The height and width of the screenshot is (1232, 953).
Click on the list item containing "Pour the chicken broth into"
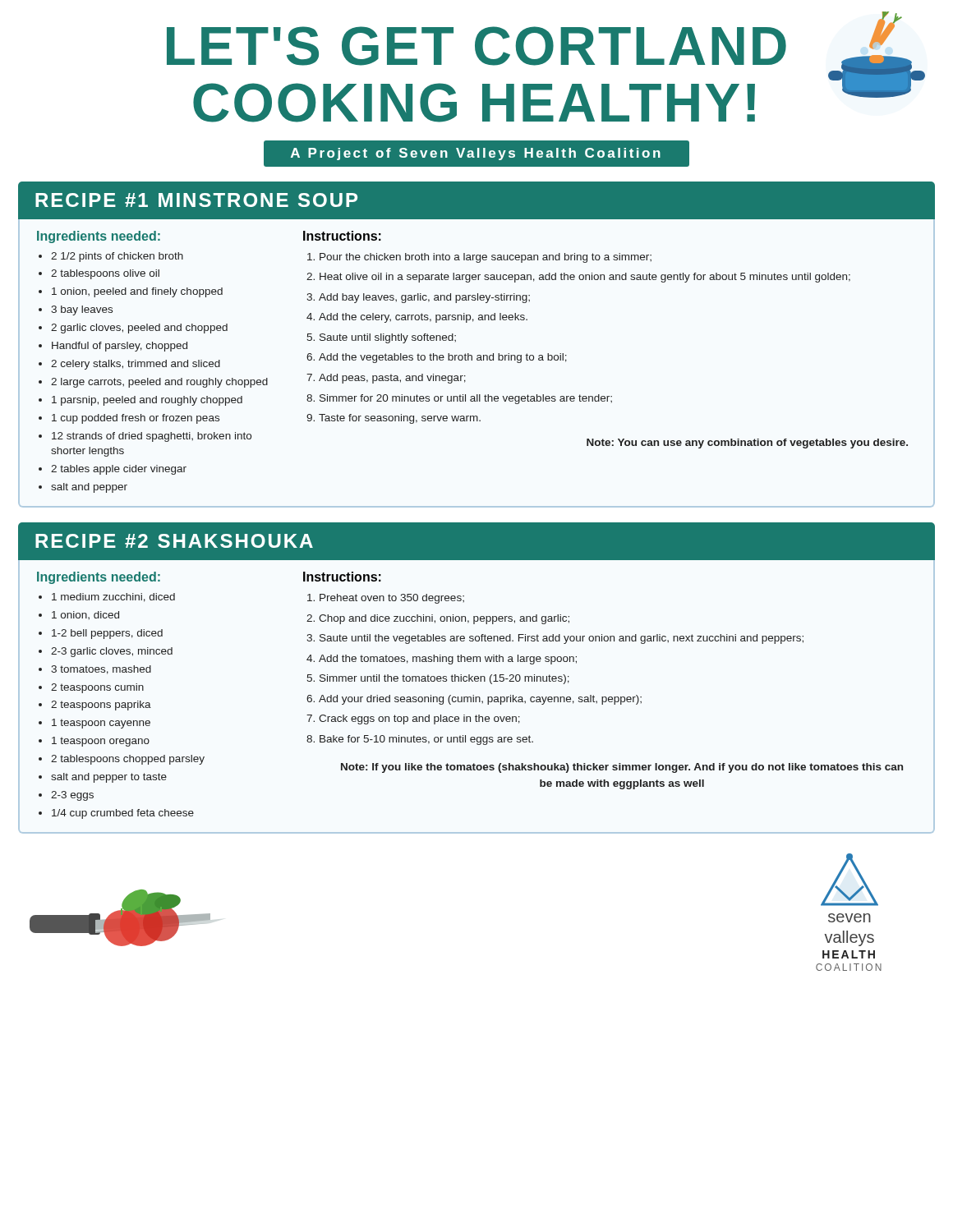tap(486, 256)
